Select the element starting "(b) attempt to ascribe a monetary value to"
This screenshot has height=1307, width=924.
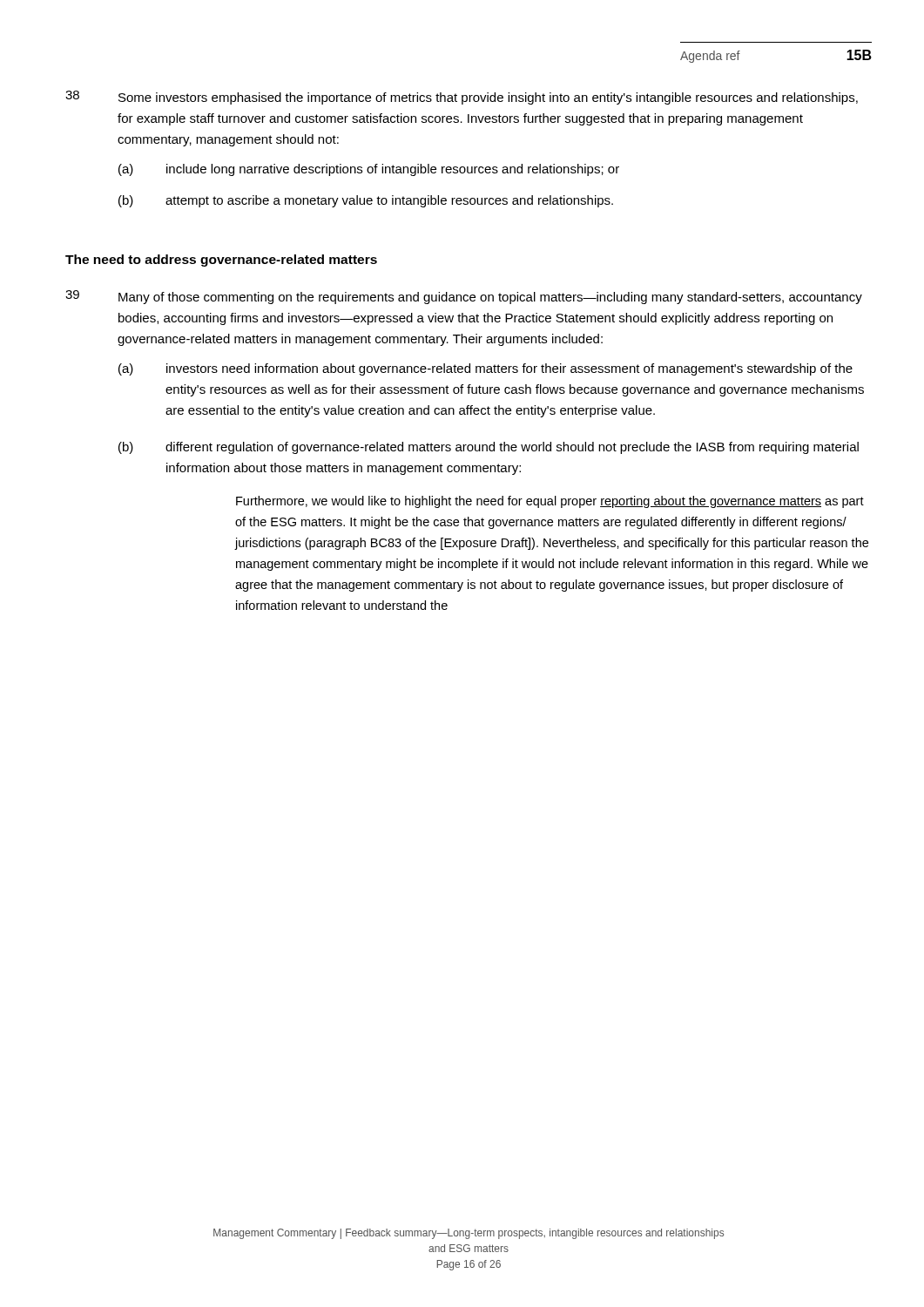point(495,200)
